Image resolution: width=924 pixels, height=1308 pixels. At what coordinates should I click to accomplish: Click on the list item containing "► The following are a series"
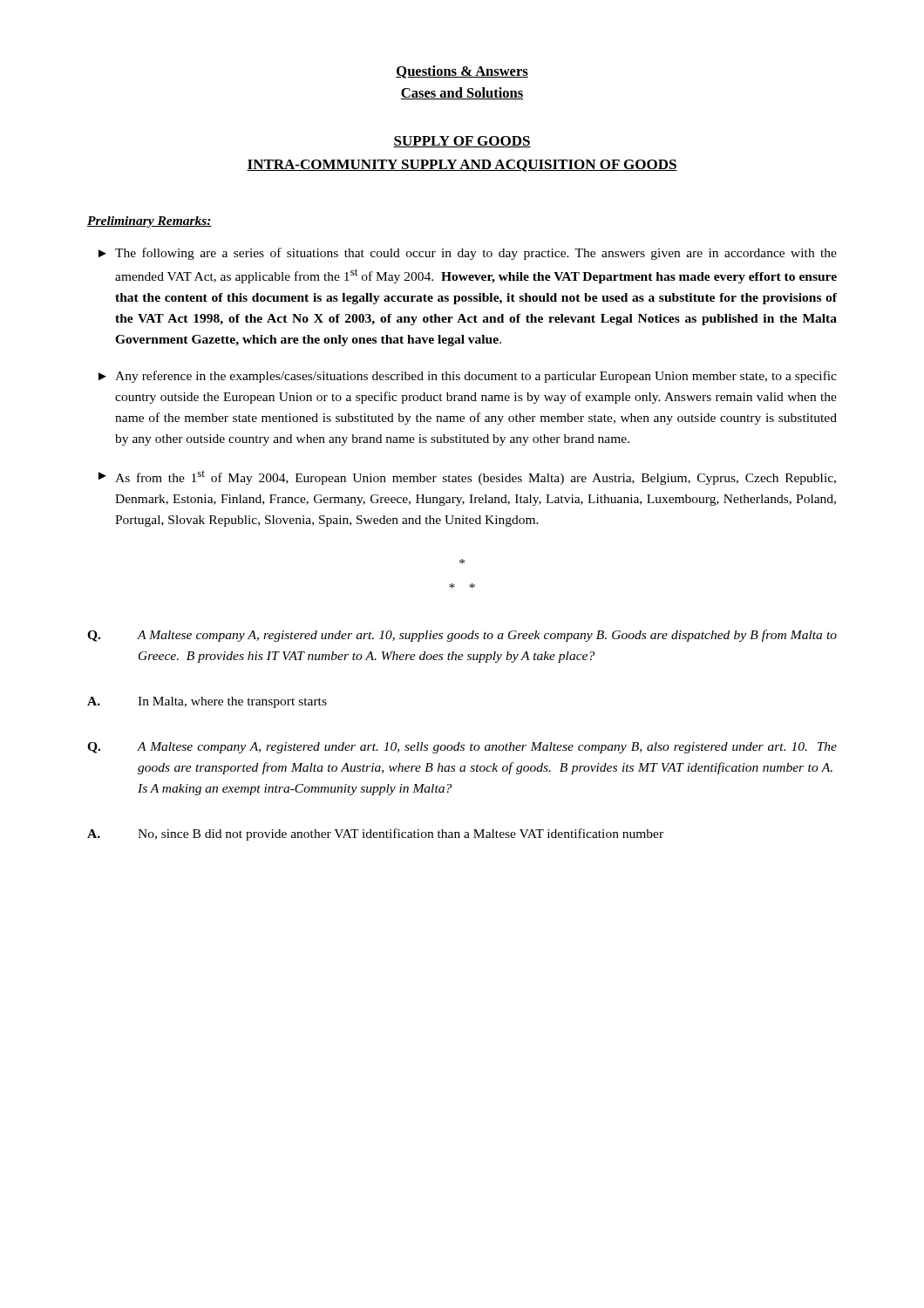point(466,296)
